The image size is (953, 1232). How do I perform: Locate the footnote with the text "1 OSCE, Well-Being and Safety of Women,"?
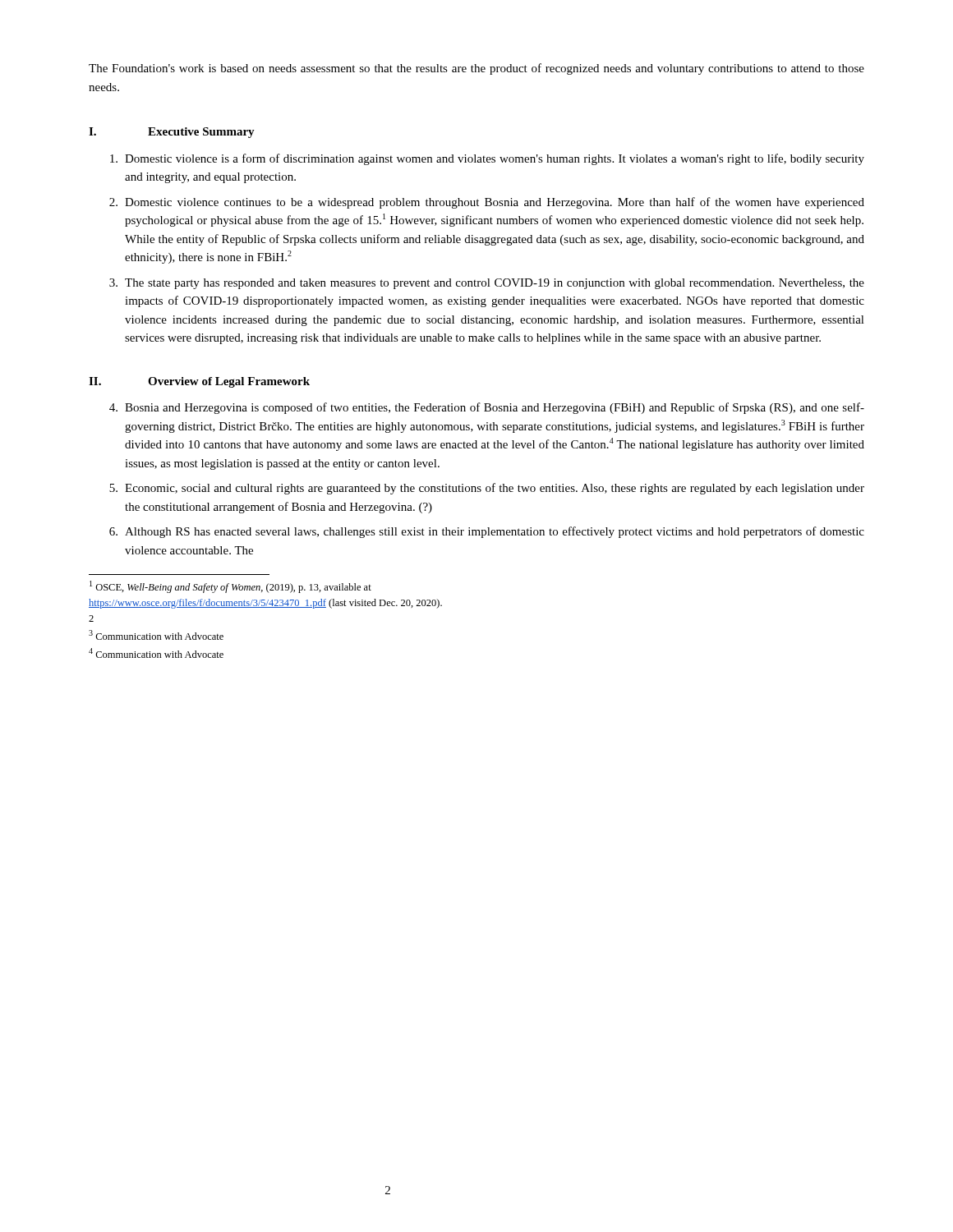[266, 602]
